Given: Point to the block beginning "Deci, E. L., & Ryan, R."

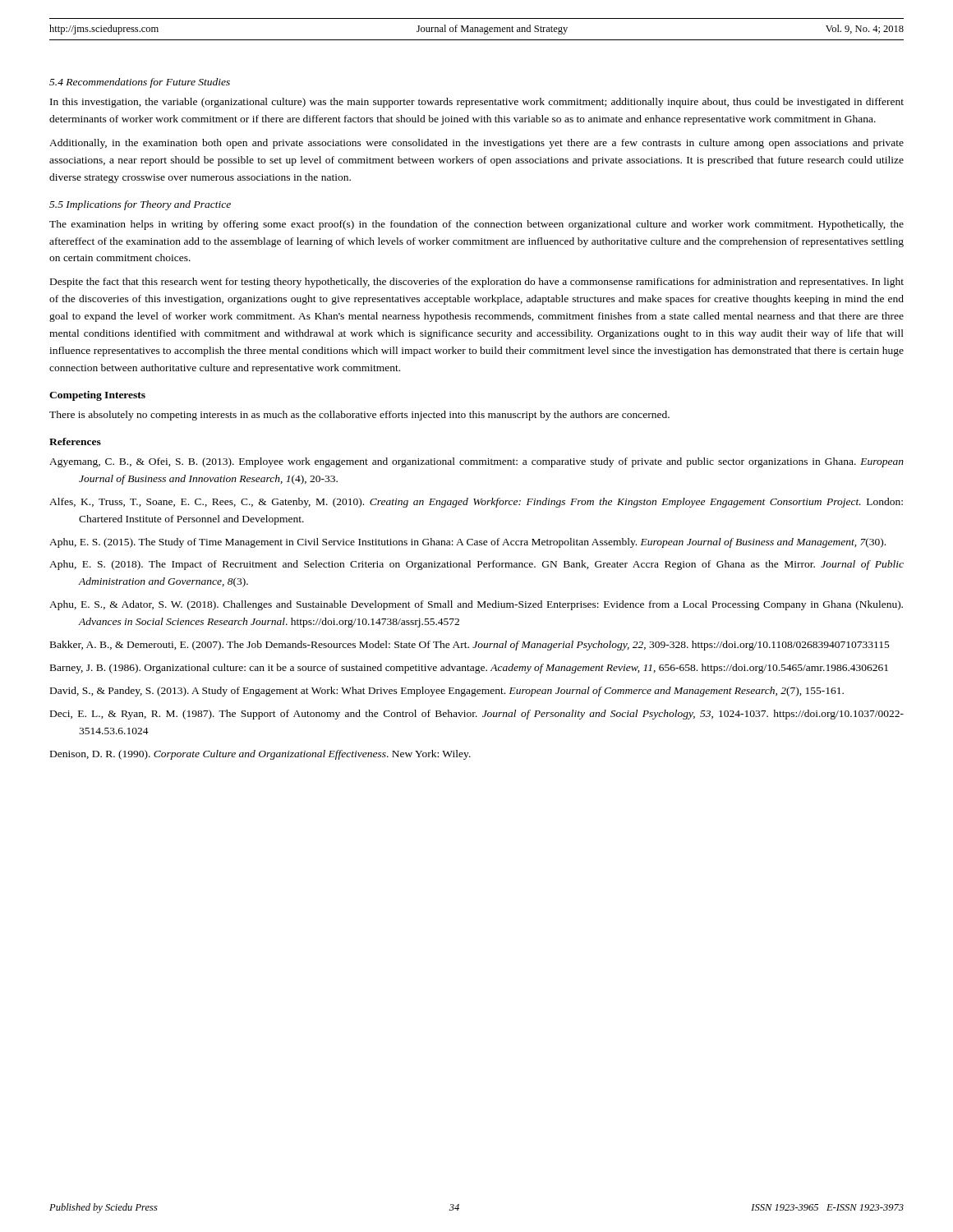Looking at the screenshot, I should point(476,722).
